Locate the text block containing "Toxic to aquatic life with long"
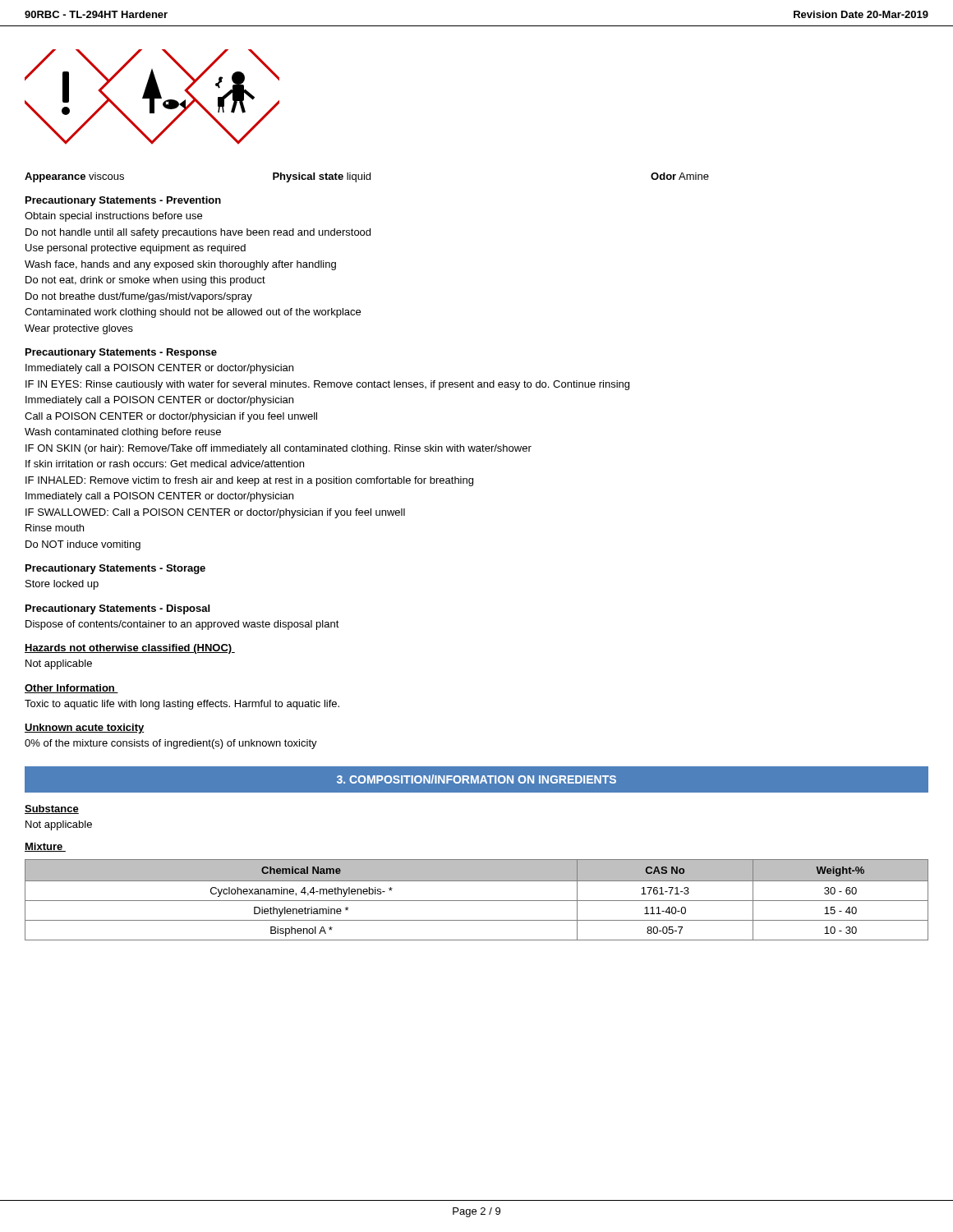This screenshot has height=1232, width=953. click(x=182, y=703)
